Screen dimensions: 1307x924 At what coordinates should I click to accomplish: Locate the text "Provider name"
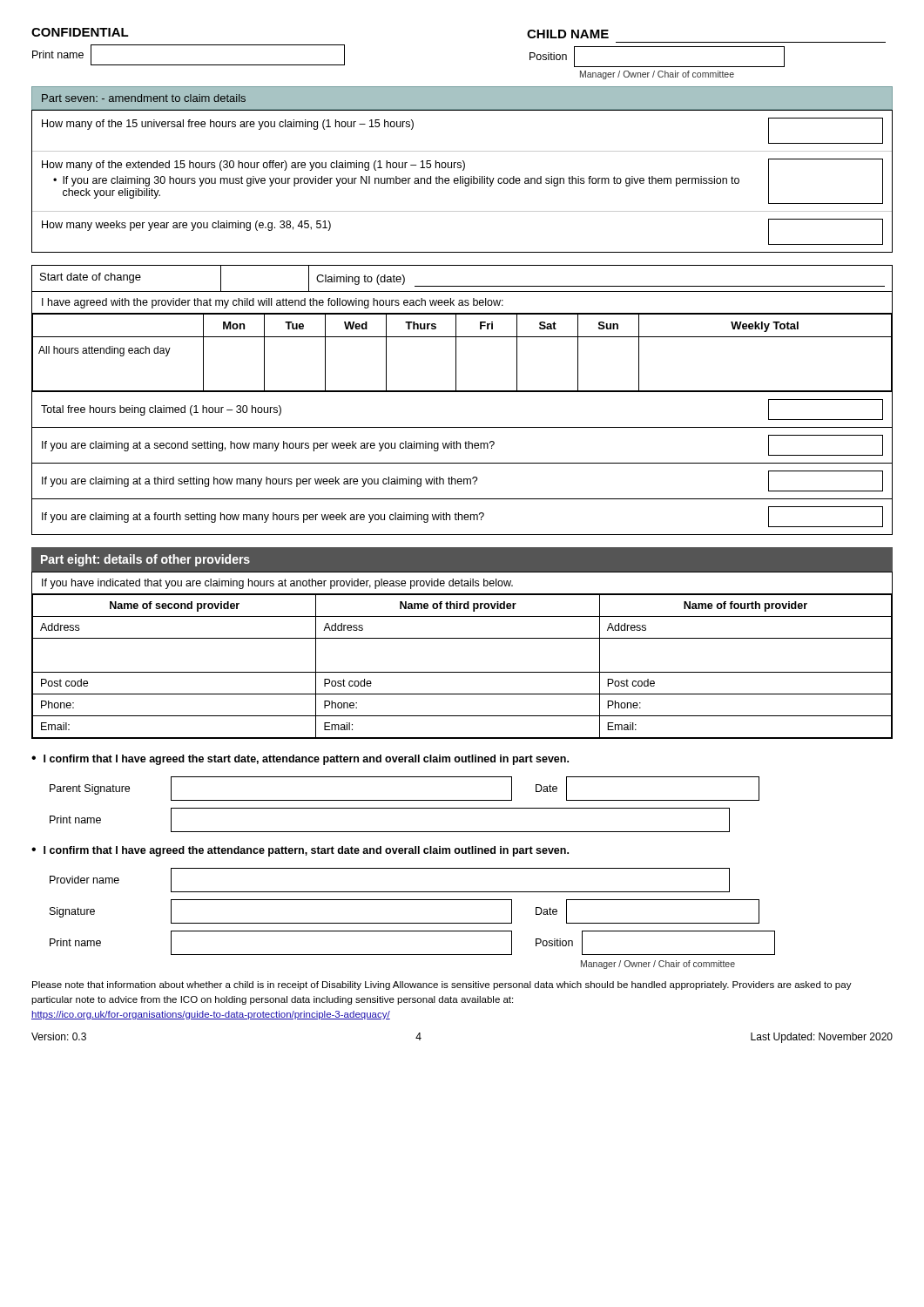[84, 880]
